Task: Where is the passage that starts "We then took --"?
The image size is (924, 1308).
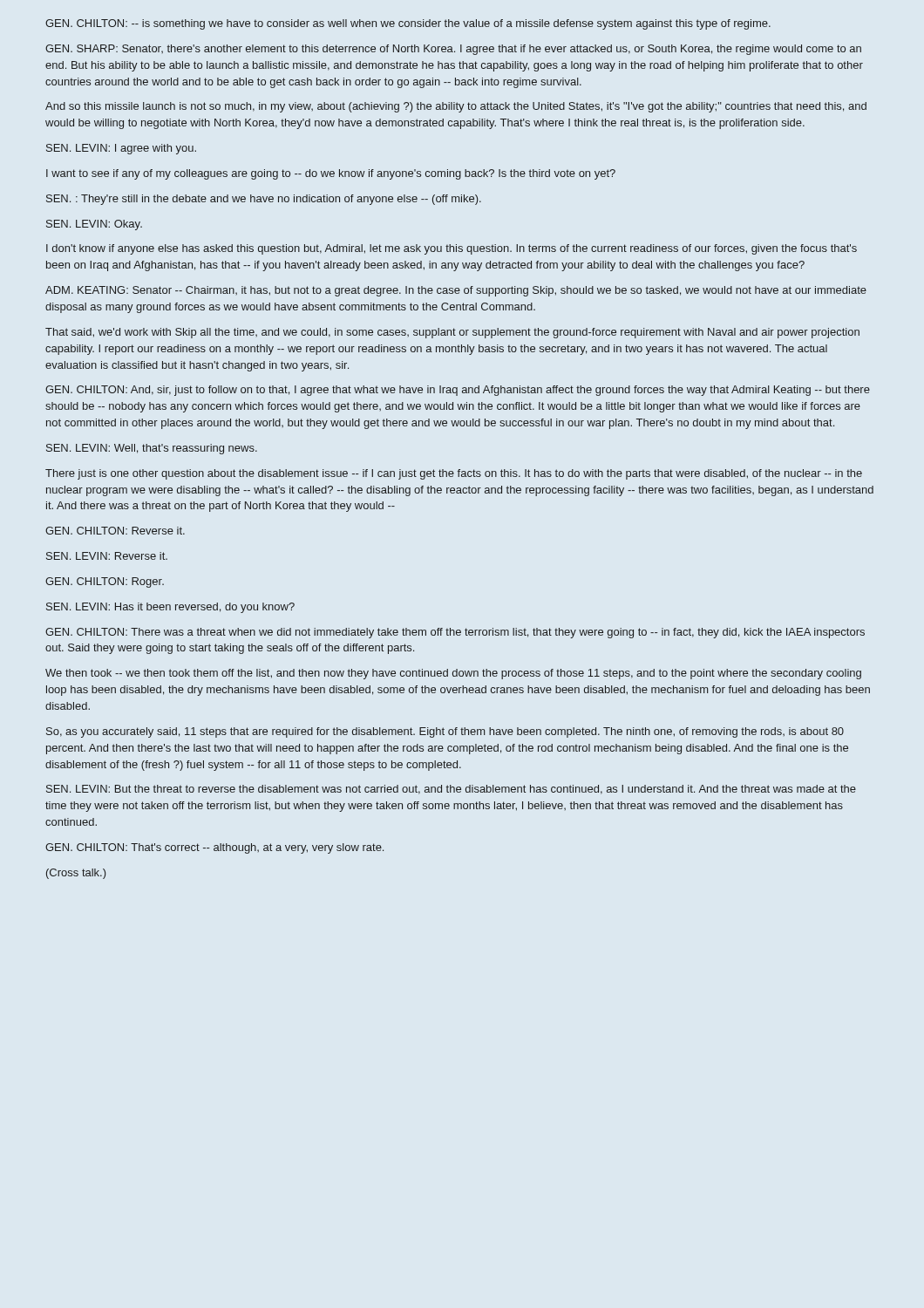Action: [x=458, y=689]
